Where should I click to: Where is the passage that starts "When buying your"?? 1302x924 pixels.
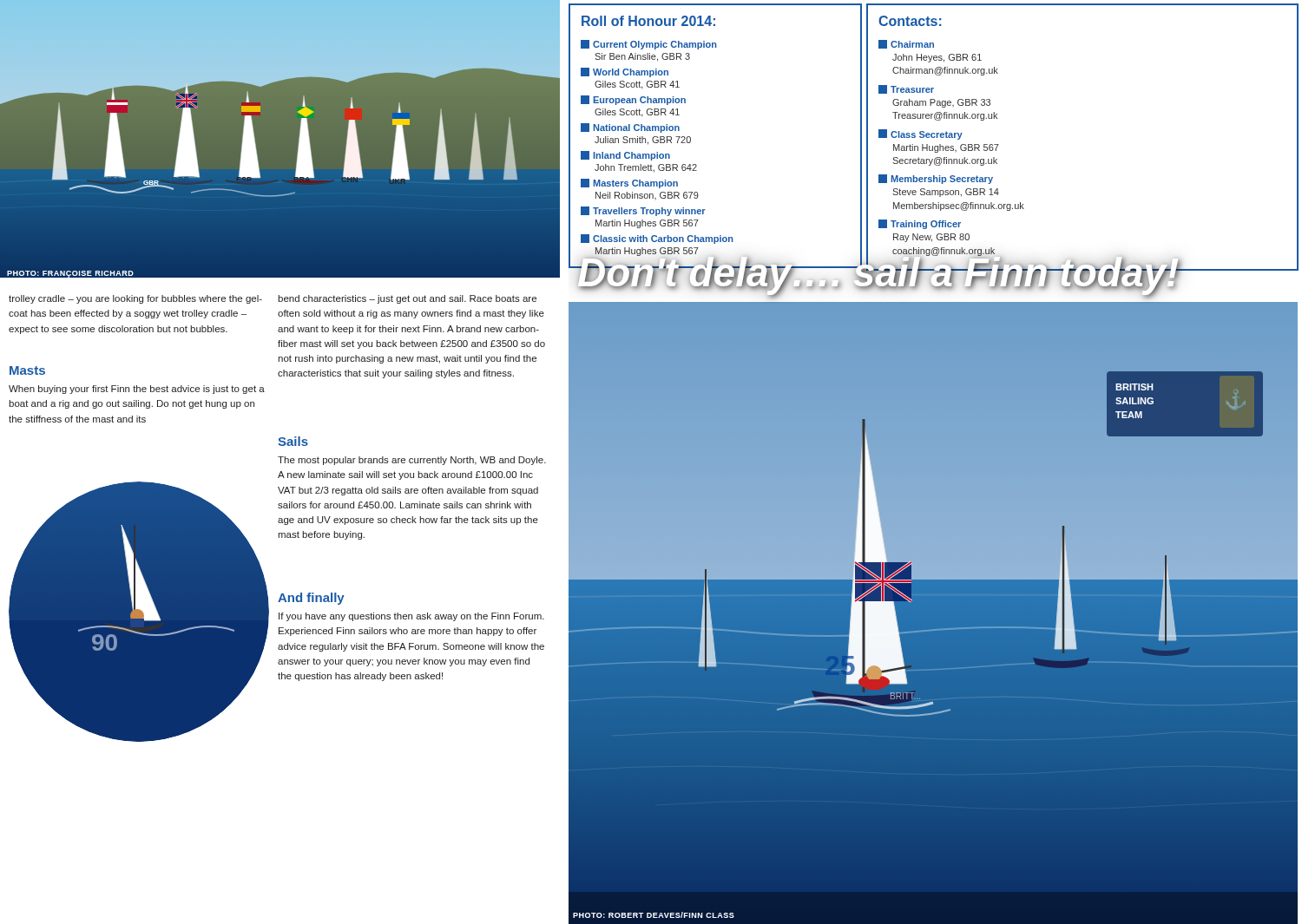(x=139, y=404)
